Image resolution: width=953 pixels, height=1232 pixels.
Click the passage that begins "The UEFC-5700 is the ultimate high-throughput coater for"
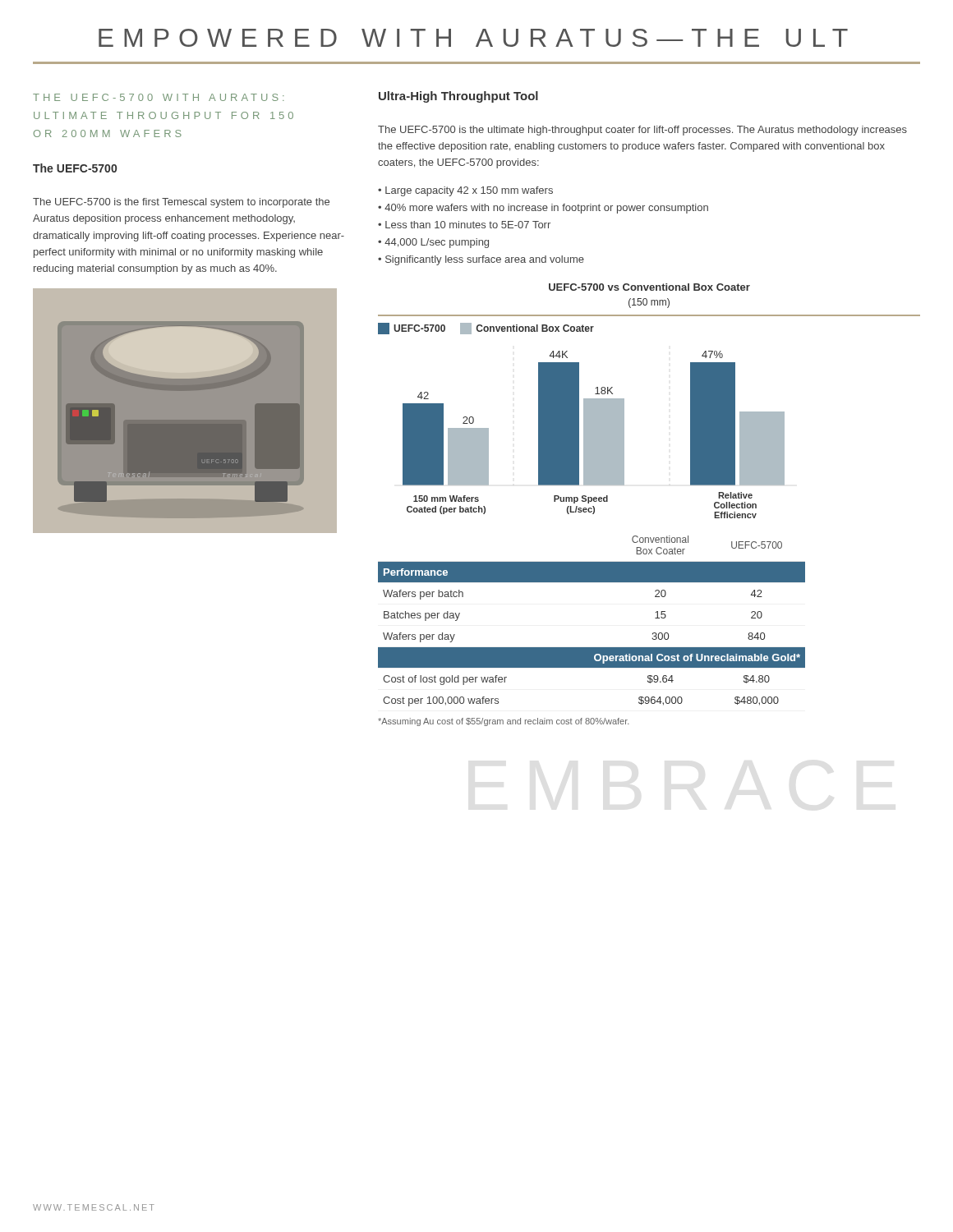649,146
